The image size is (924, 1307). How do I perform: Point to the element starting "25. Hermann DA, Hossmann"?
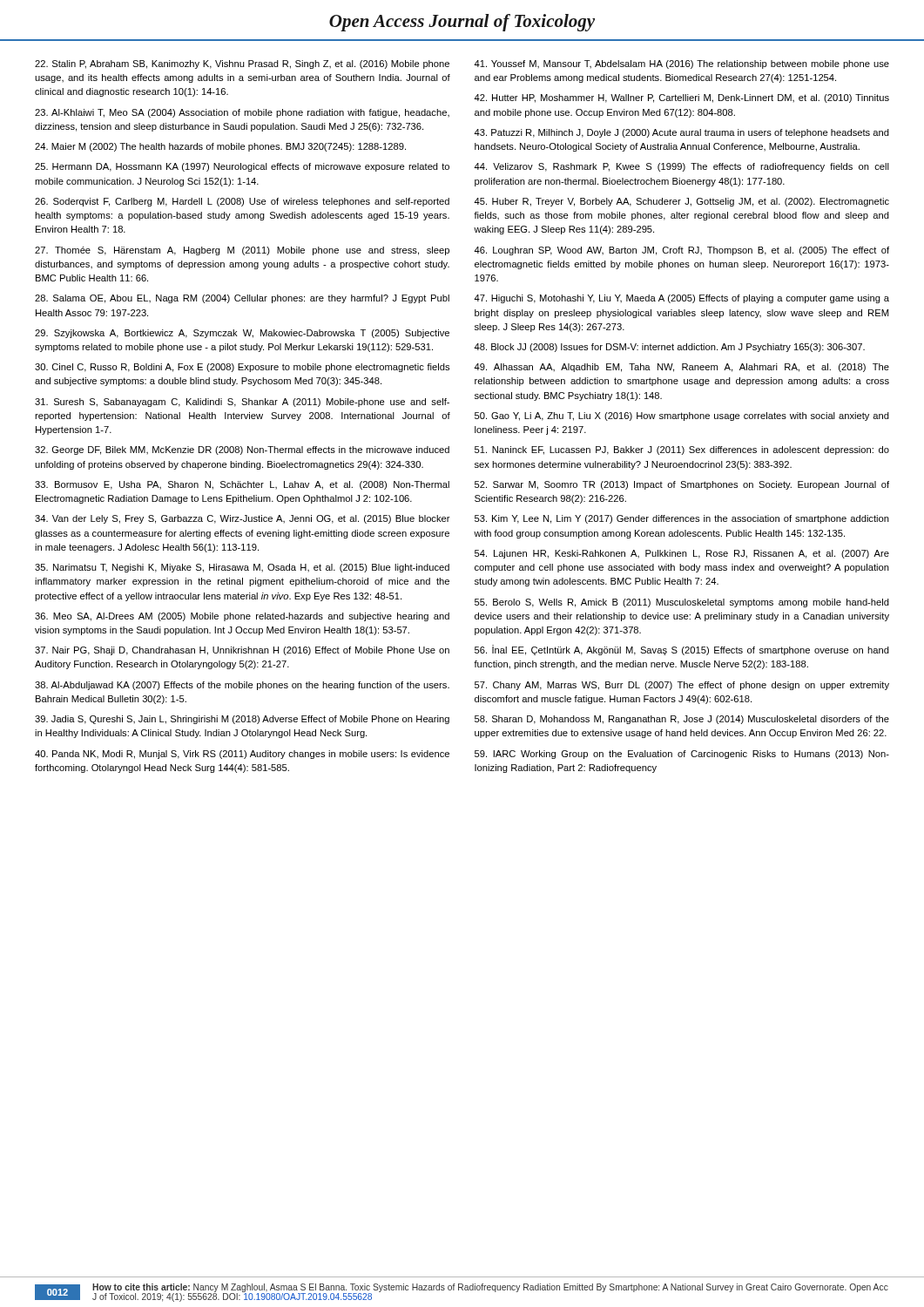pyautogui.click(x=242, y=174)
